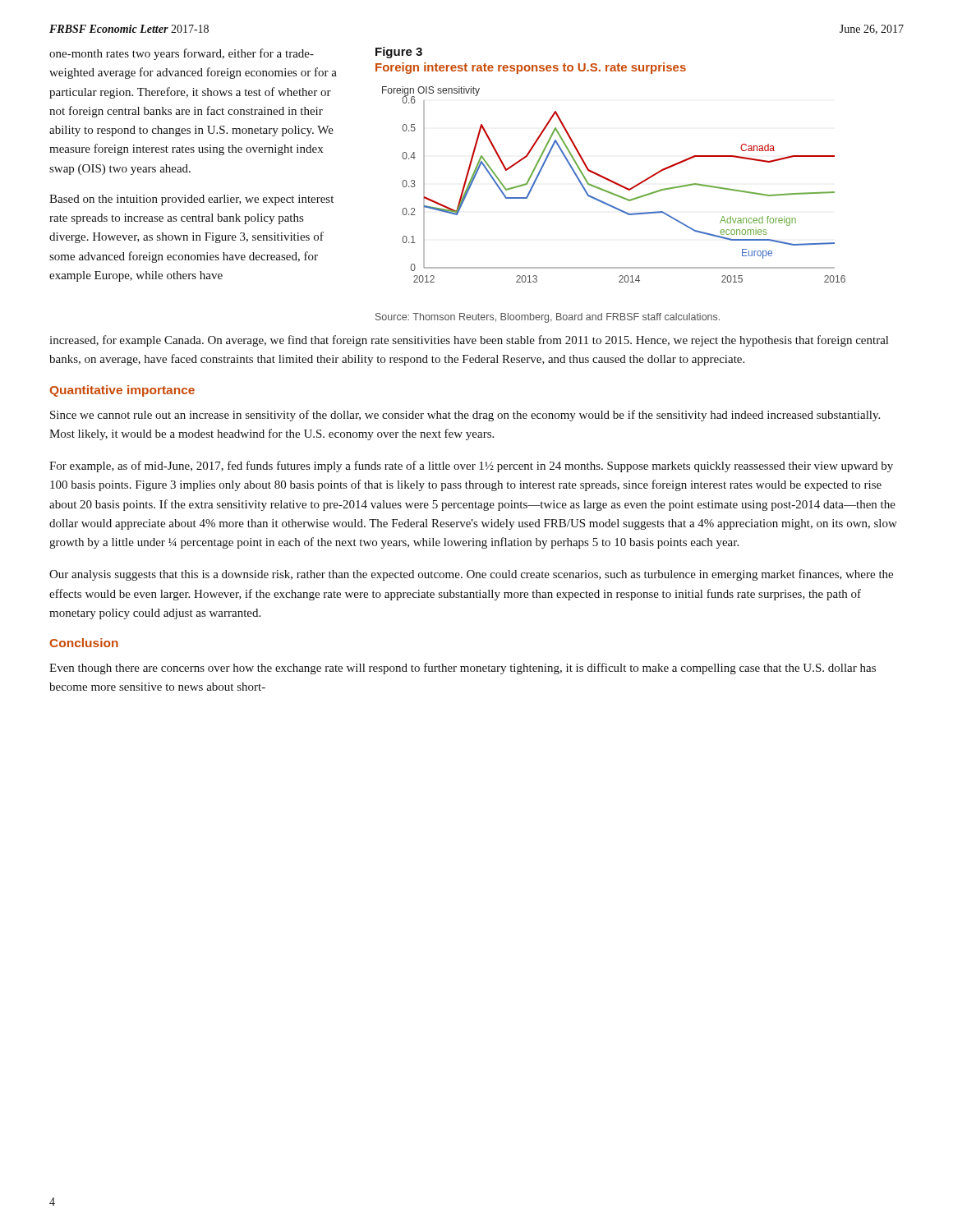Viewport: 953px width, 1232px height.
Task: Select the text block that says "Based on the intuition provided"
Action: pyautogui.click(x=192, y=237)
